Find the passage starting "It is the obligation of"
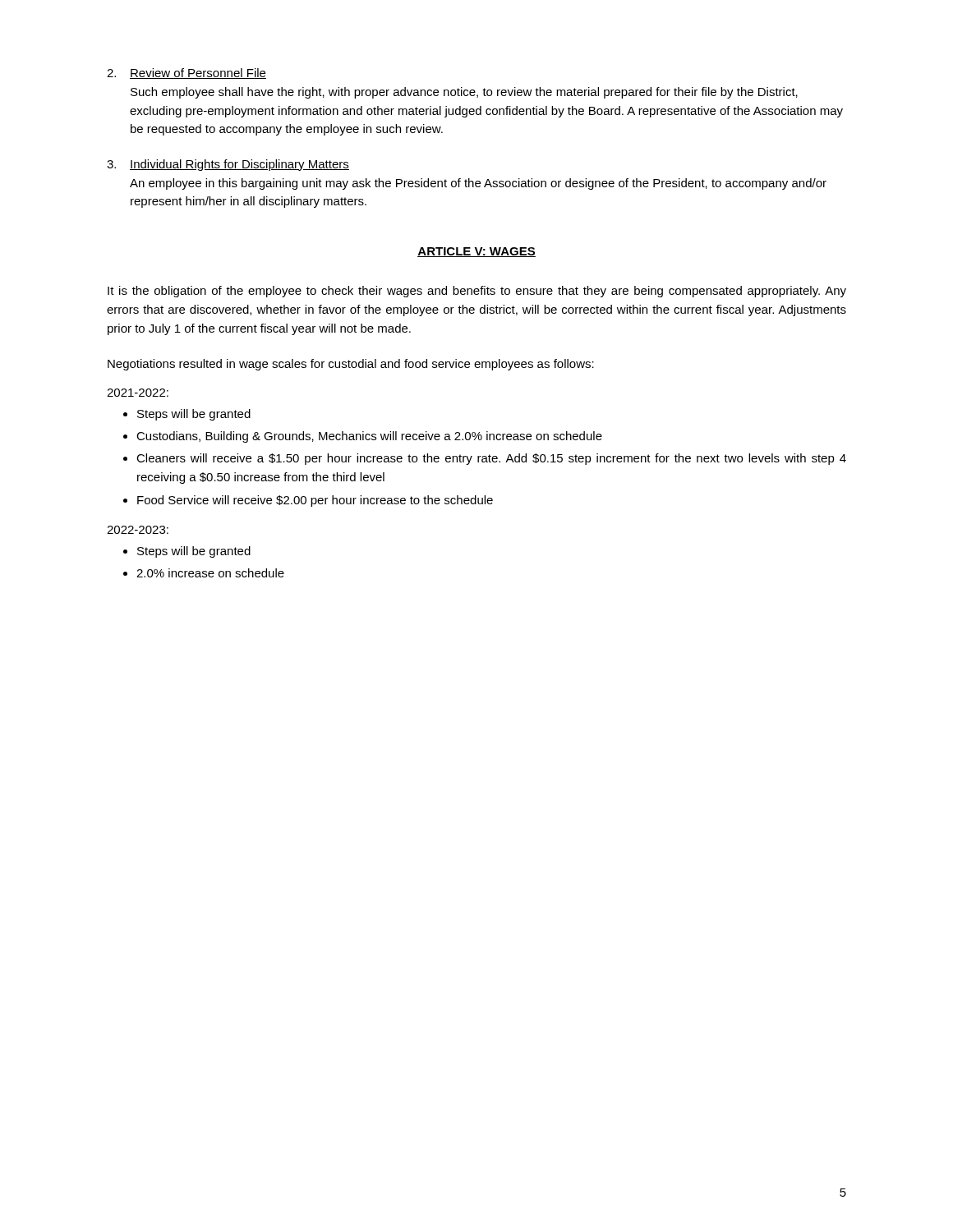This screenshot has height=1232, width=953. [x=476, y=309]
